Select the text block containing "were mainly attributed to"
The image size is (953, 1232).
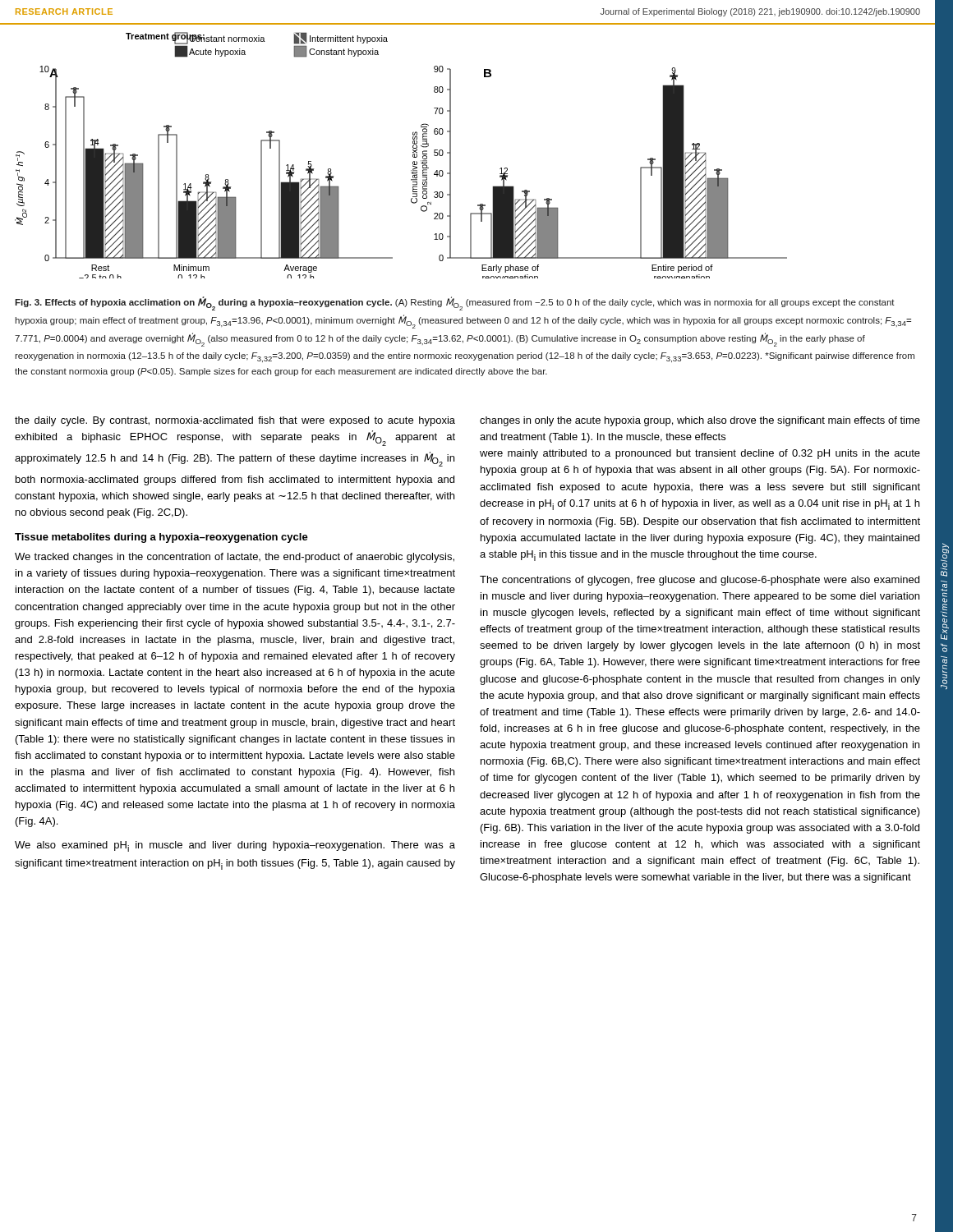pyautogui.click(x=700, y=505)
